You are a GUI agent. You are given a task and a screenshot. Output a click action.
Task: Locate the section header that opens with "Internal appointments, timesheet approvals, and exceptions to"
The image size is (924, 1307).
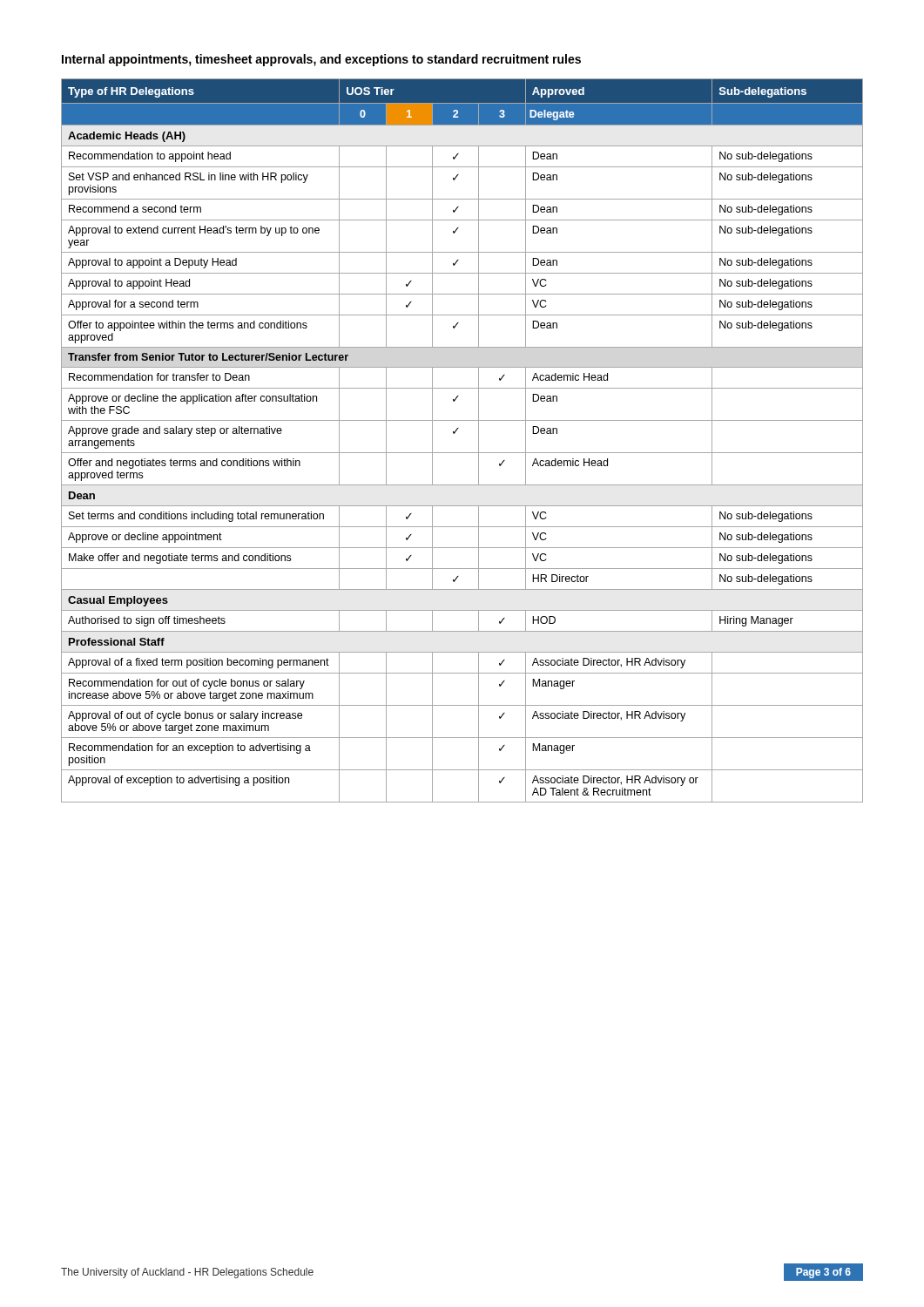tap(321, 59)
